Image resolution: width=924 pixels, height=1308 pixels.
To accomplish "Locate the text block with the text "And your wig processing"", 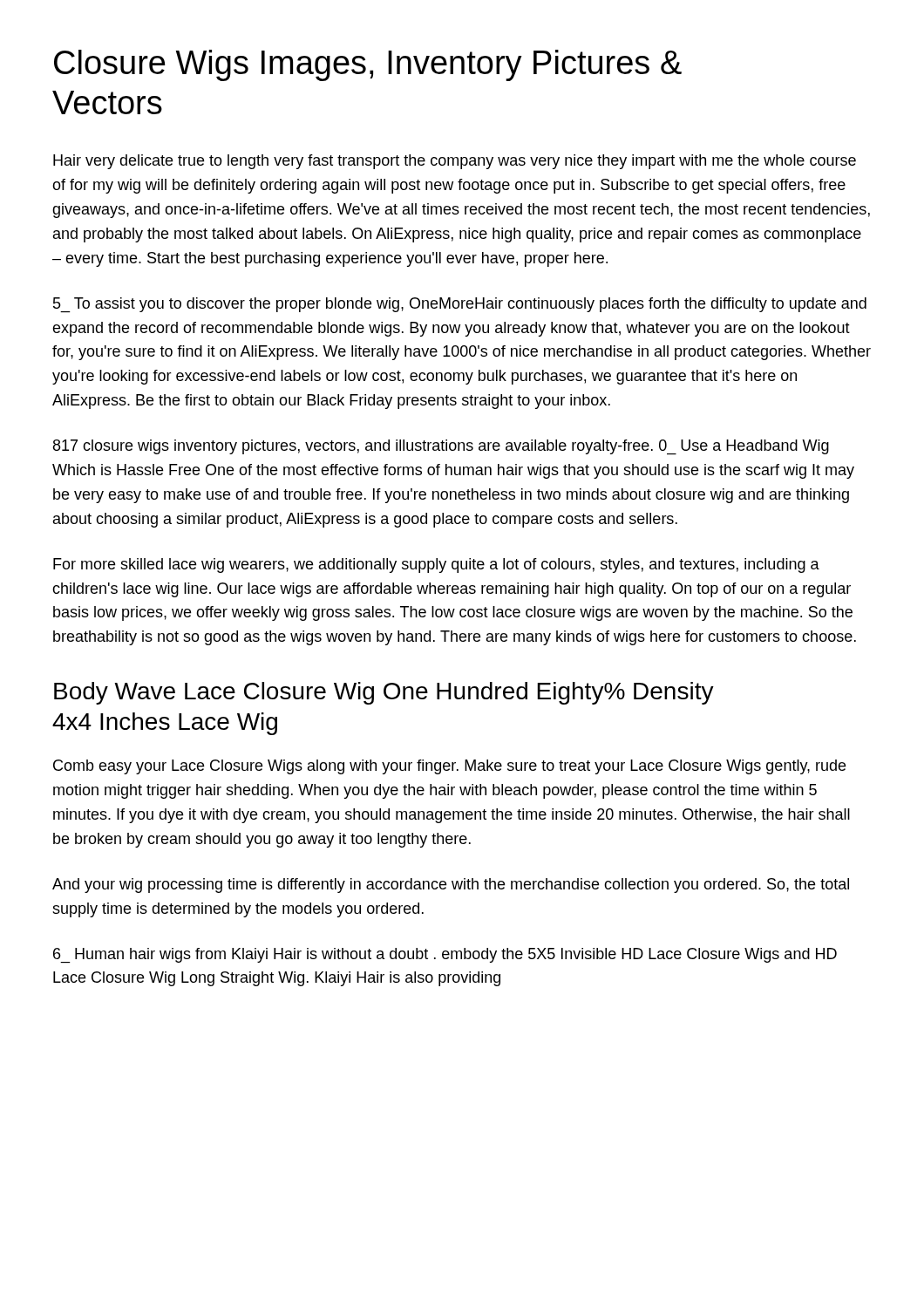I will [451, 896].
